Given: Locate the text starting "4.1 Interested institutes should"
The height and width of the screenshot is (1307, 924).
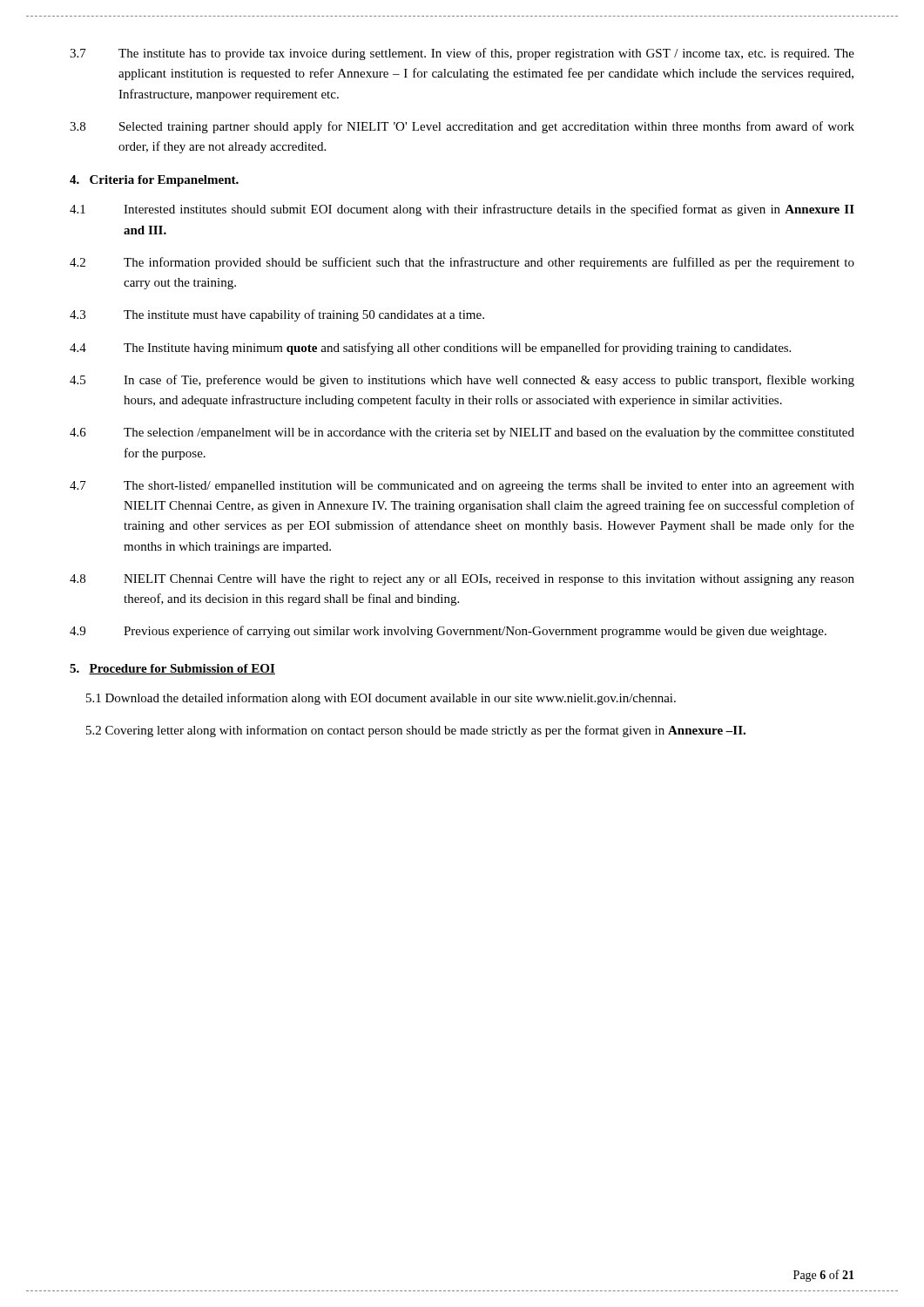Looking at the screenshot, I should click(x=462, y=220).
